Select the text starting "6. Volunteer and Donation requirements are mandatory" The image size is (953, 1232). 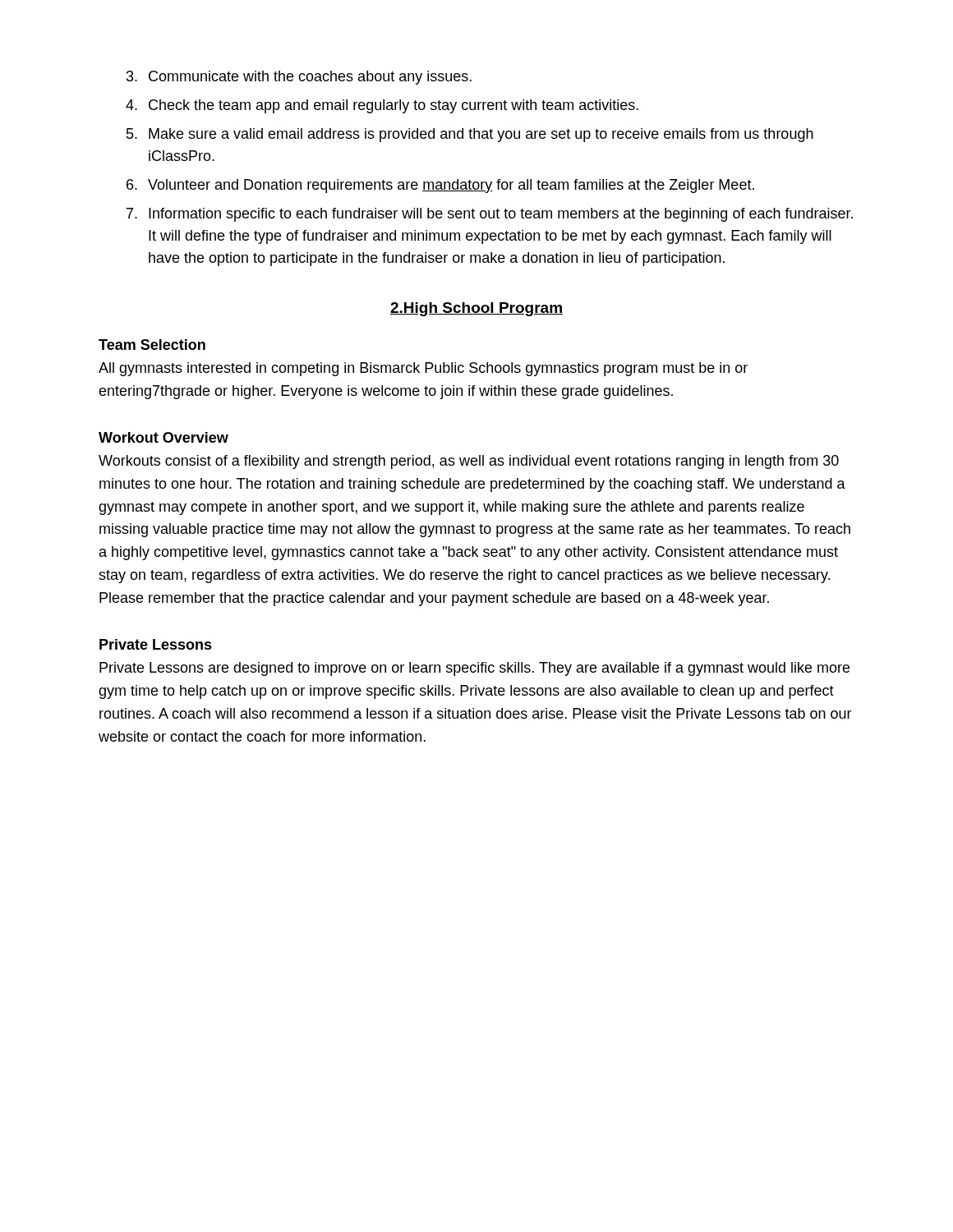pos(476,185)
